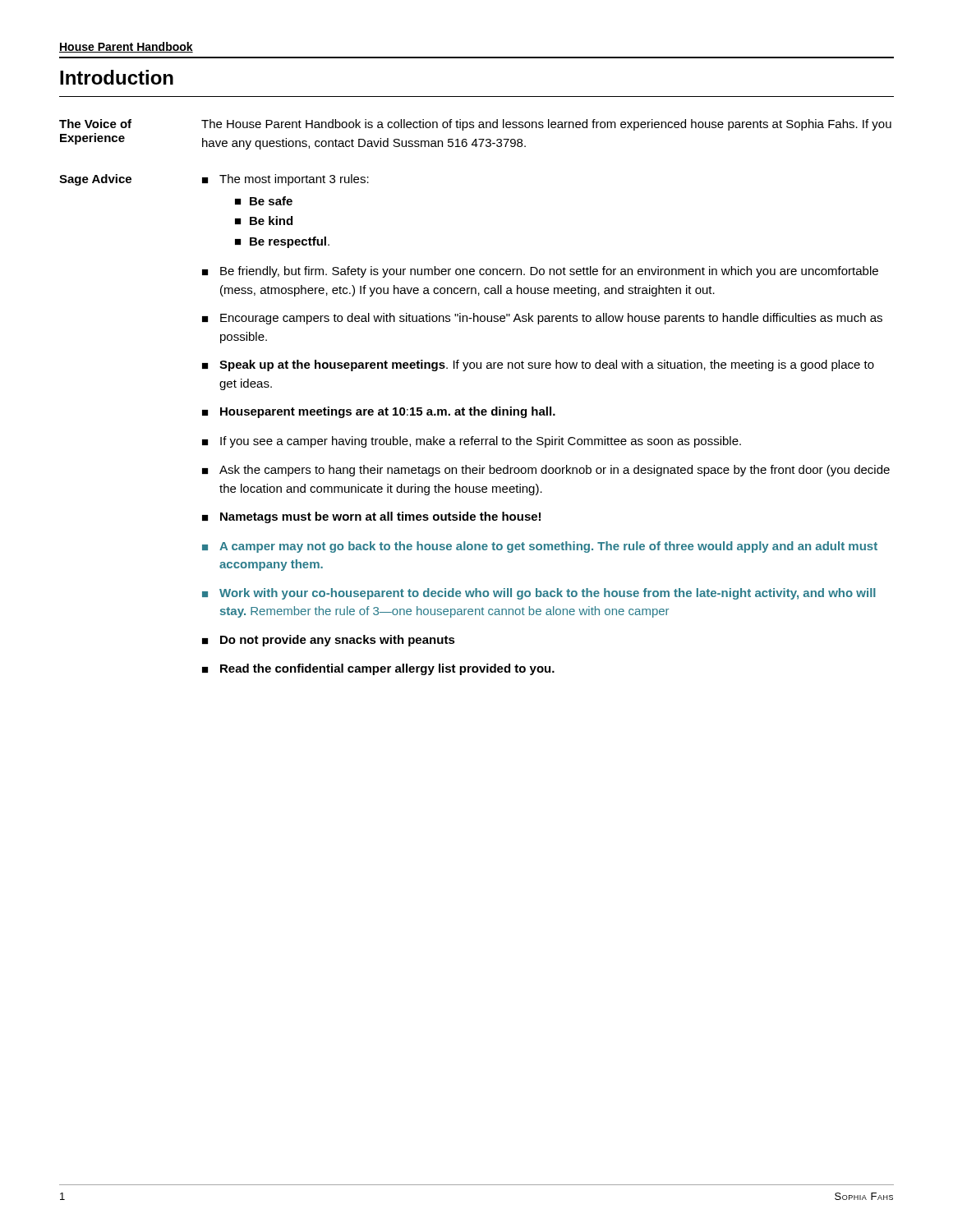Point to the element starting "■ A camper may"
Image resolution: width=953 pixels, height=1232 pixels.
pyautogui.click(x=548, y=555)
